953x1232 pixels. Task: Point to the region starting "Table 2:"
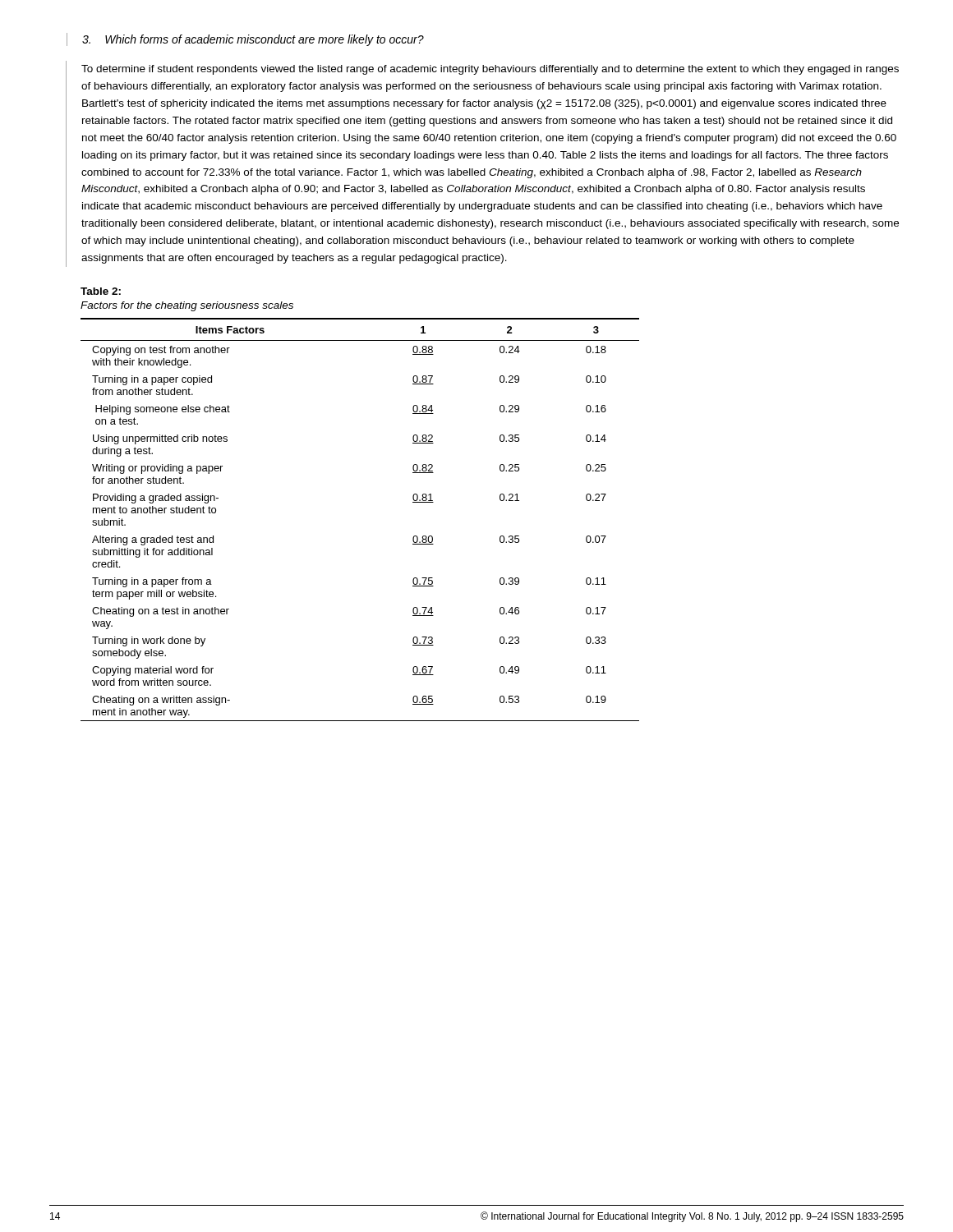(x=101, y=291)
